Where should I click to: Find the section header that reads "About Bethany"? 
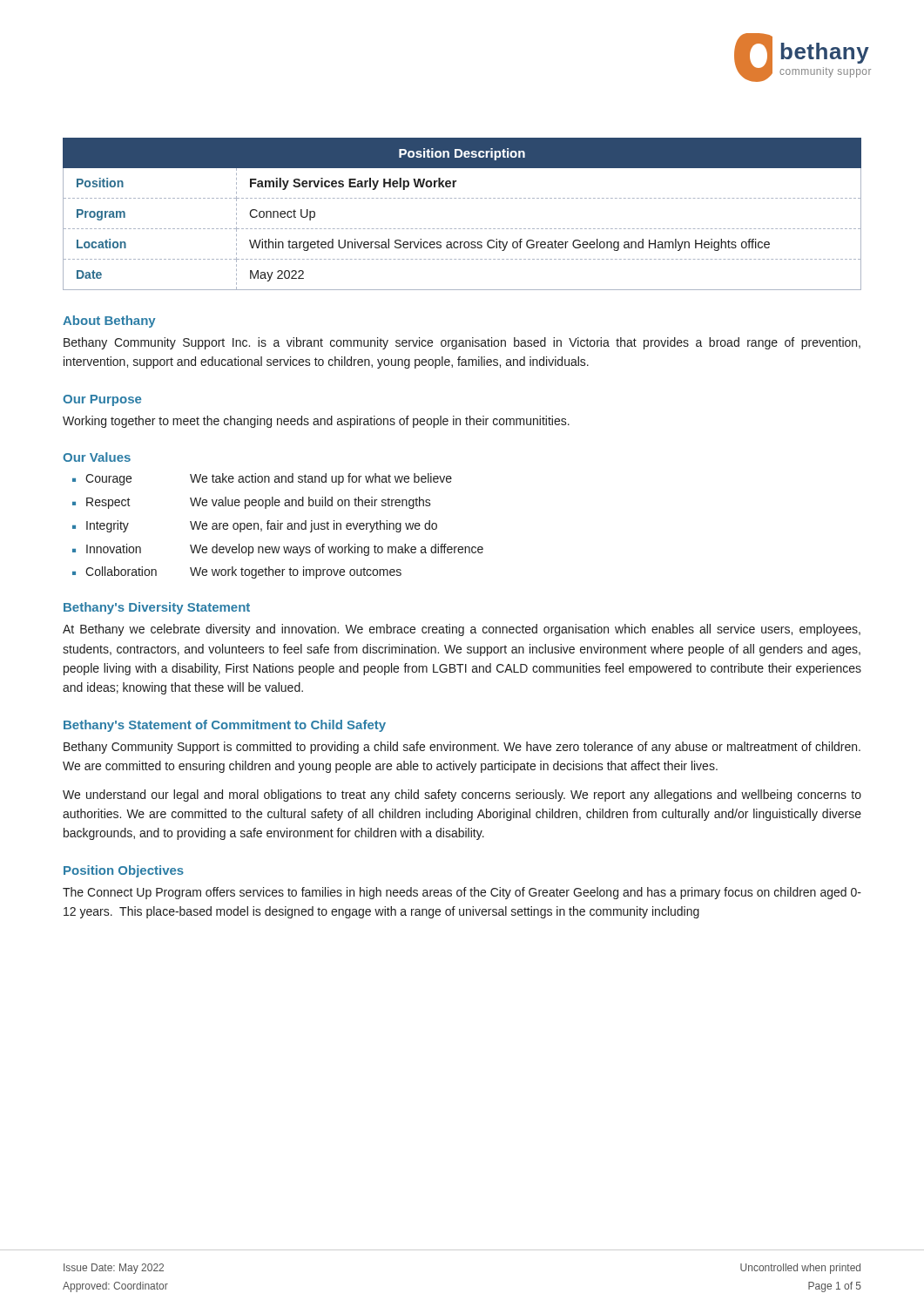pos(109,320)
